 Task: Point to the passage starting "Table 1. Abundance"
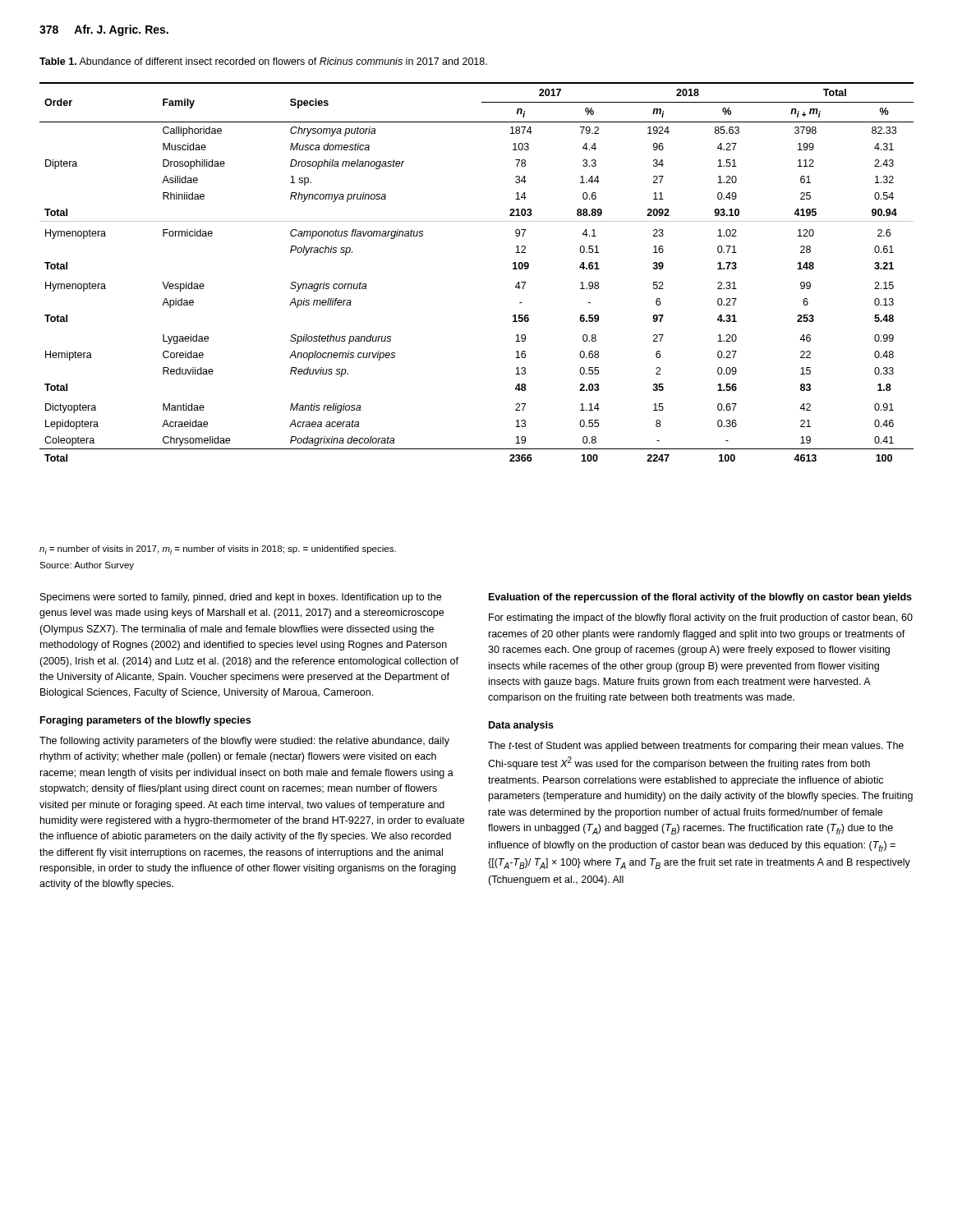click(x=264, y=62)
